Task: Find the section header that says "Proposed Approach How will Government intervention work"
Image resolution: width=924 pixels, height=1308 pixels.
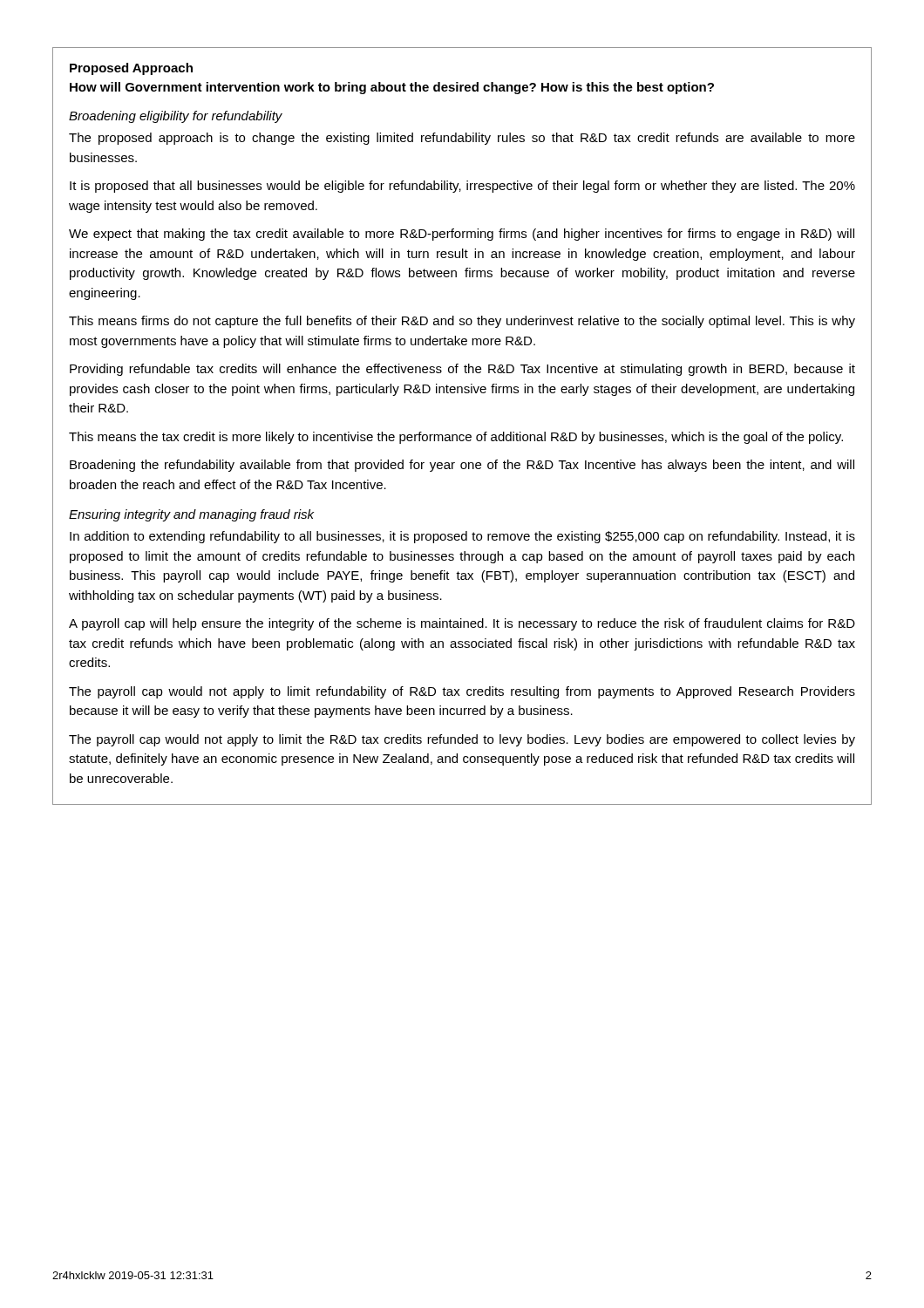Action: 462,78
